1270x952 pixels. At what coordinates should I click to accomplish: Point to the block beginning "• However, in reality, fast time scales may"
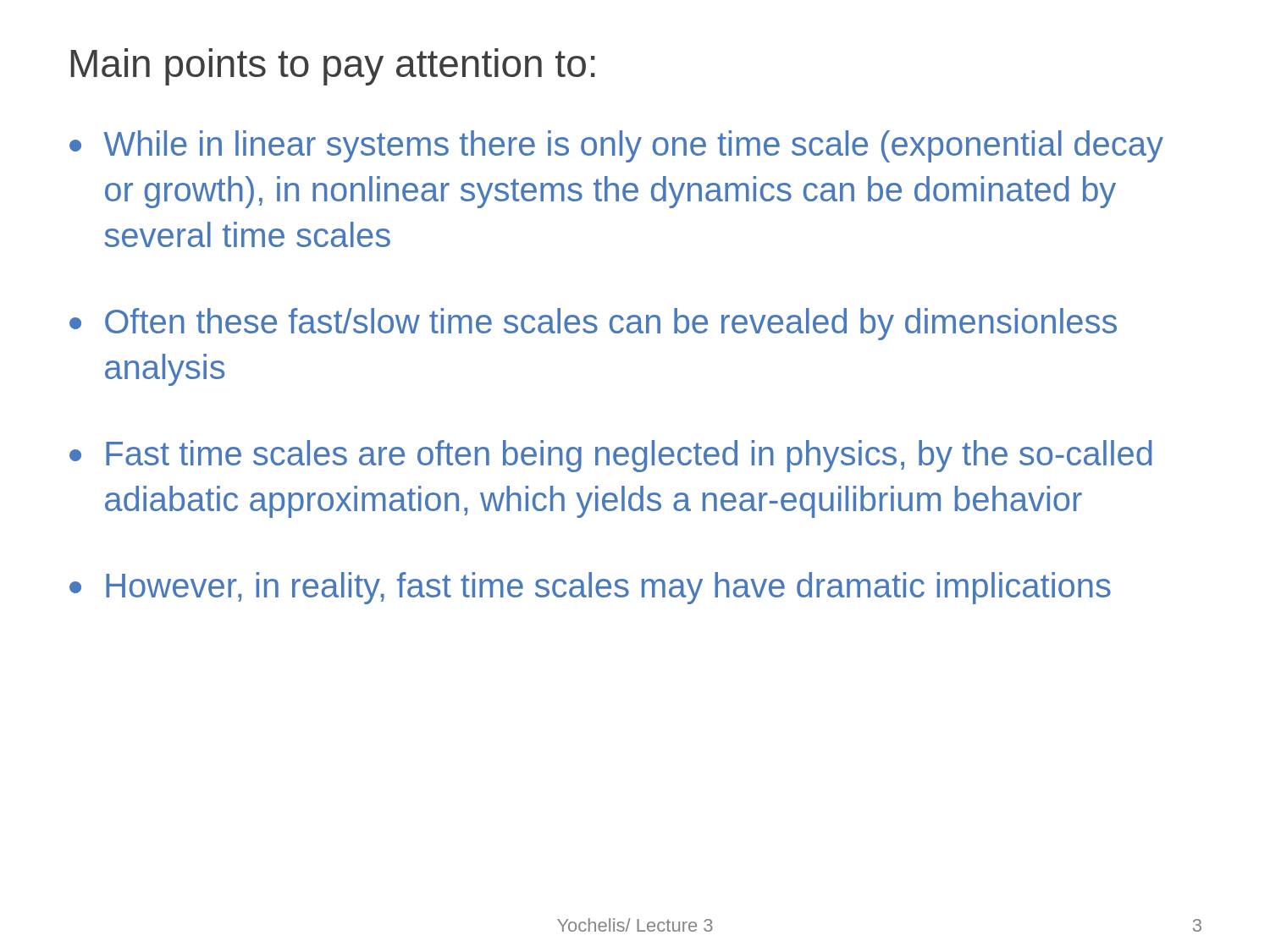click(635, 587)
